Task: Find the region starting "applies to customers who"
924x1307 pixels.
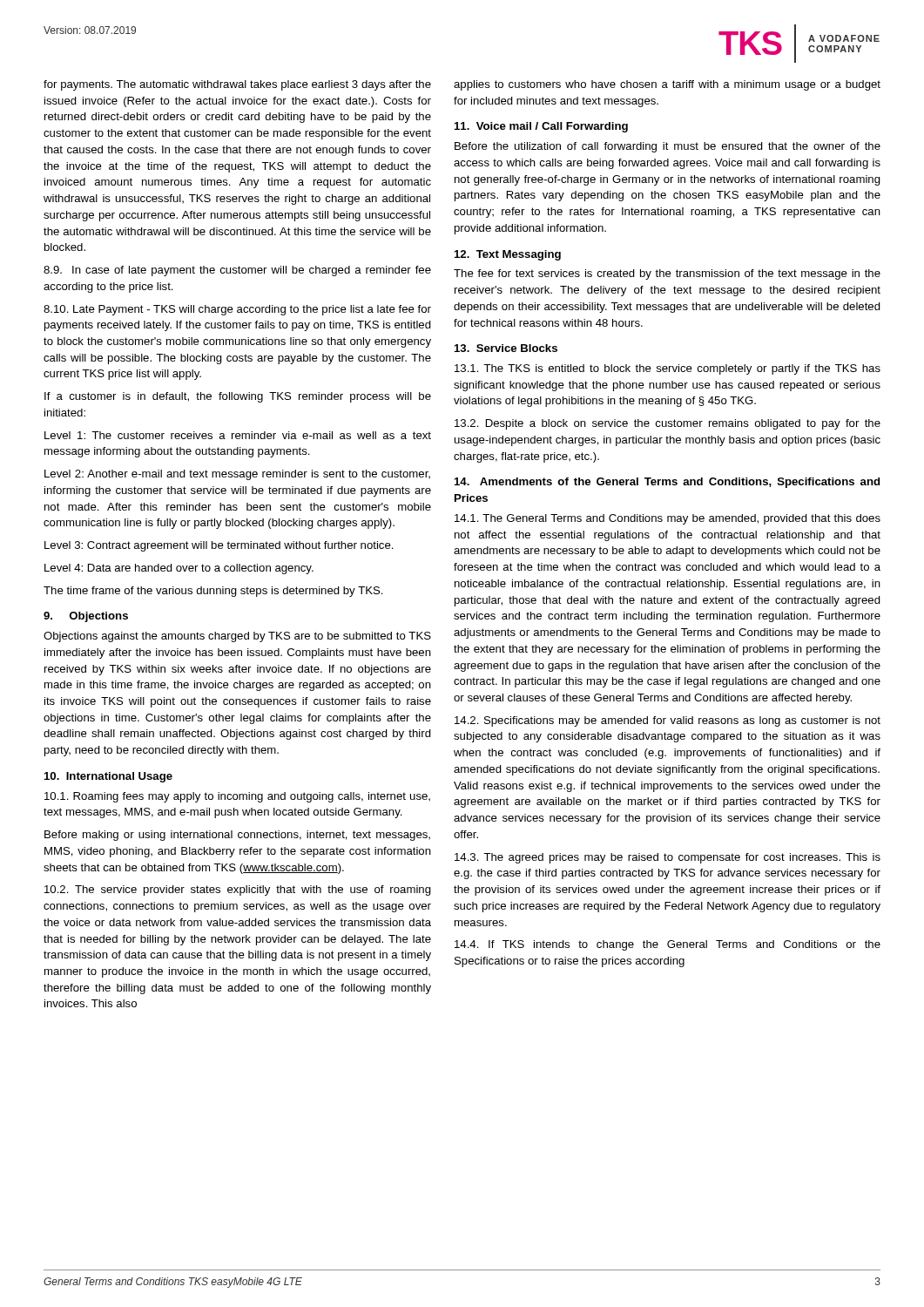Action: 667,93
